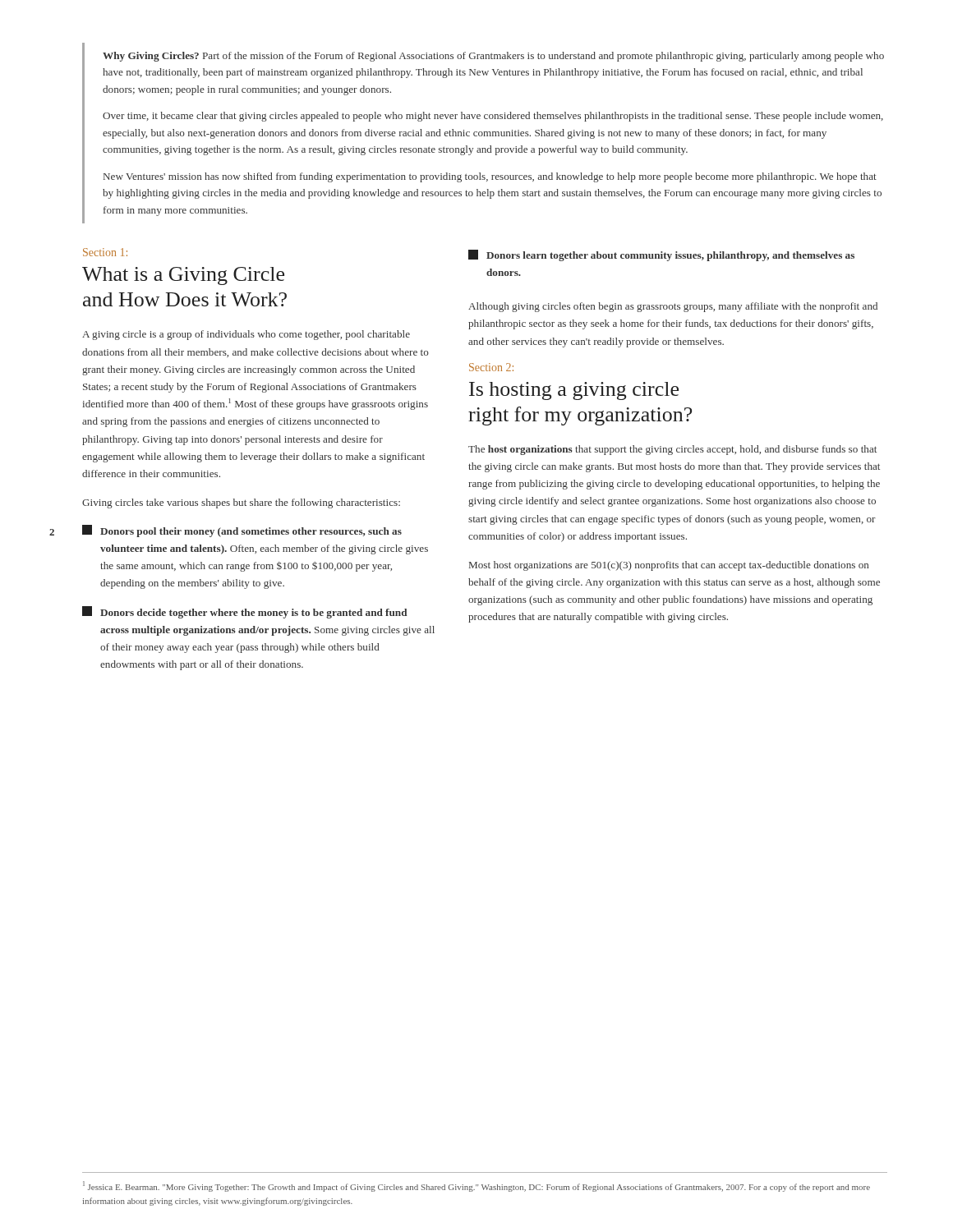Point to the region starting "1 Jessica E. Bearman. "More"

click(476, 1193)
